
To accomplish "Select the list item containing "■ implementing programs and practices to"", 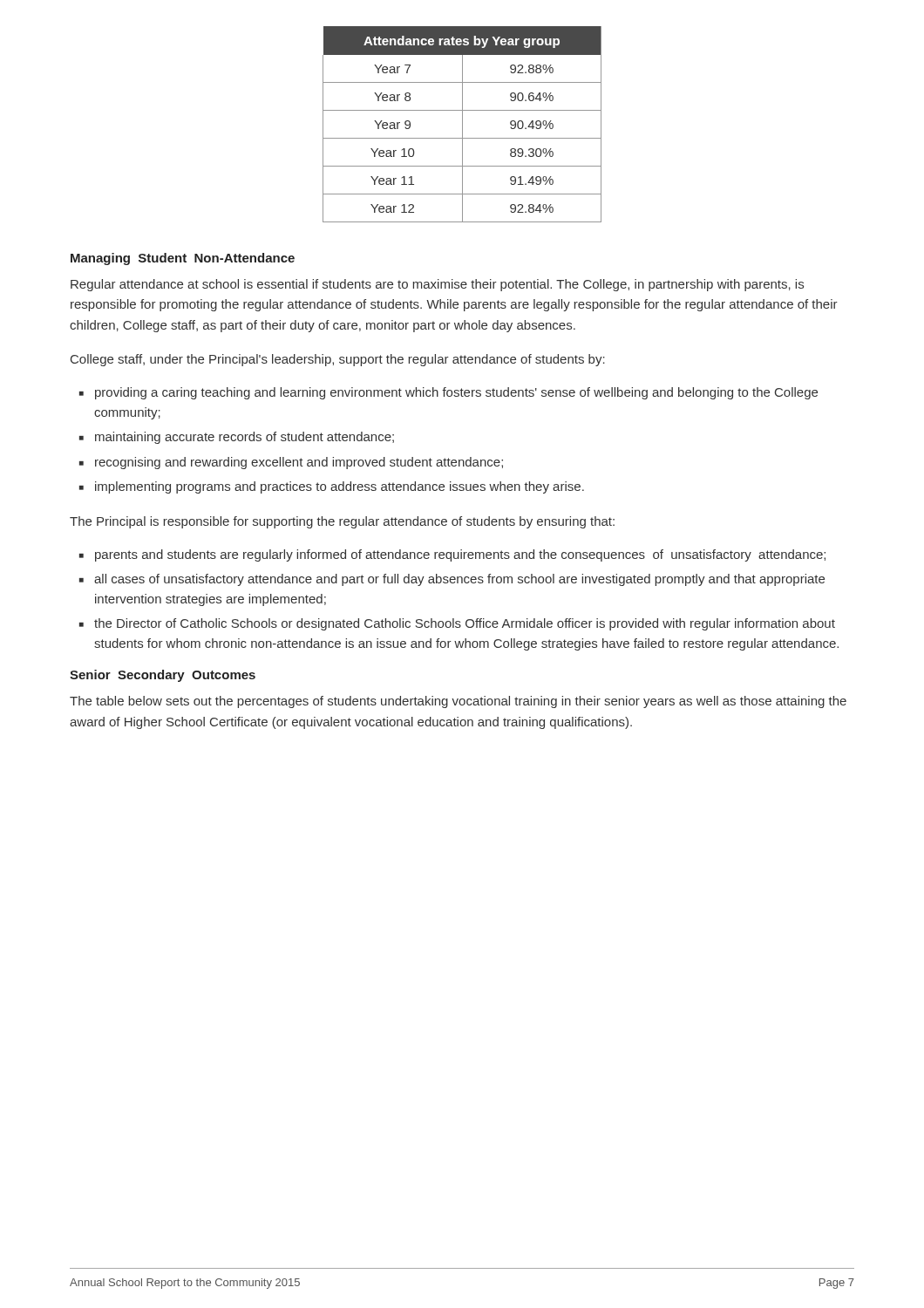I will (466, 487).
